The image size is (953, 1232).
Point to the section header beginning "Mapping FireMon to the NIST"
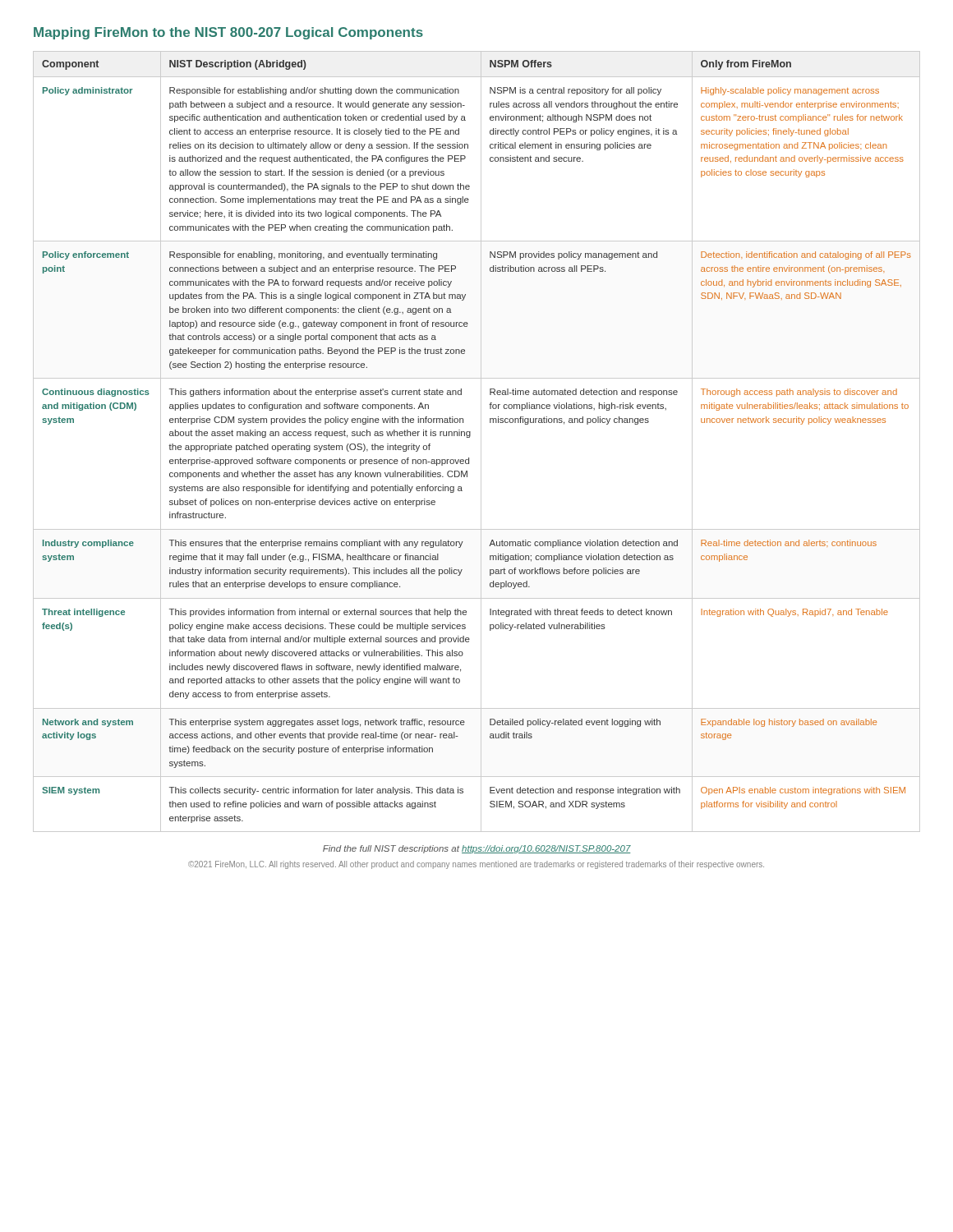pos(228,32)
